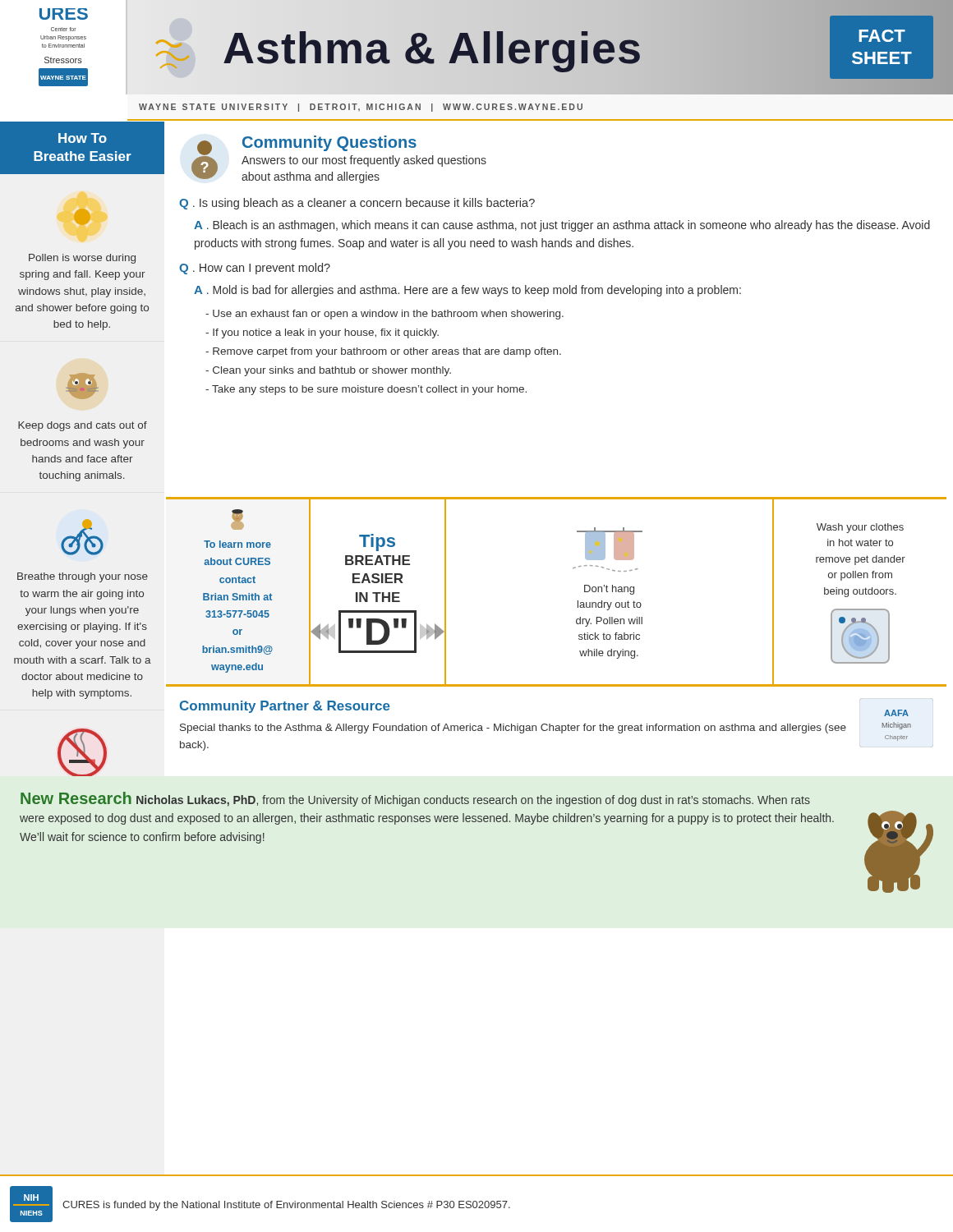The width and height of the screenshot is (953, 1232).
Task: Select the passage starting "Q . How"
Action: click(255, 268)
